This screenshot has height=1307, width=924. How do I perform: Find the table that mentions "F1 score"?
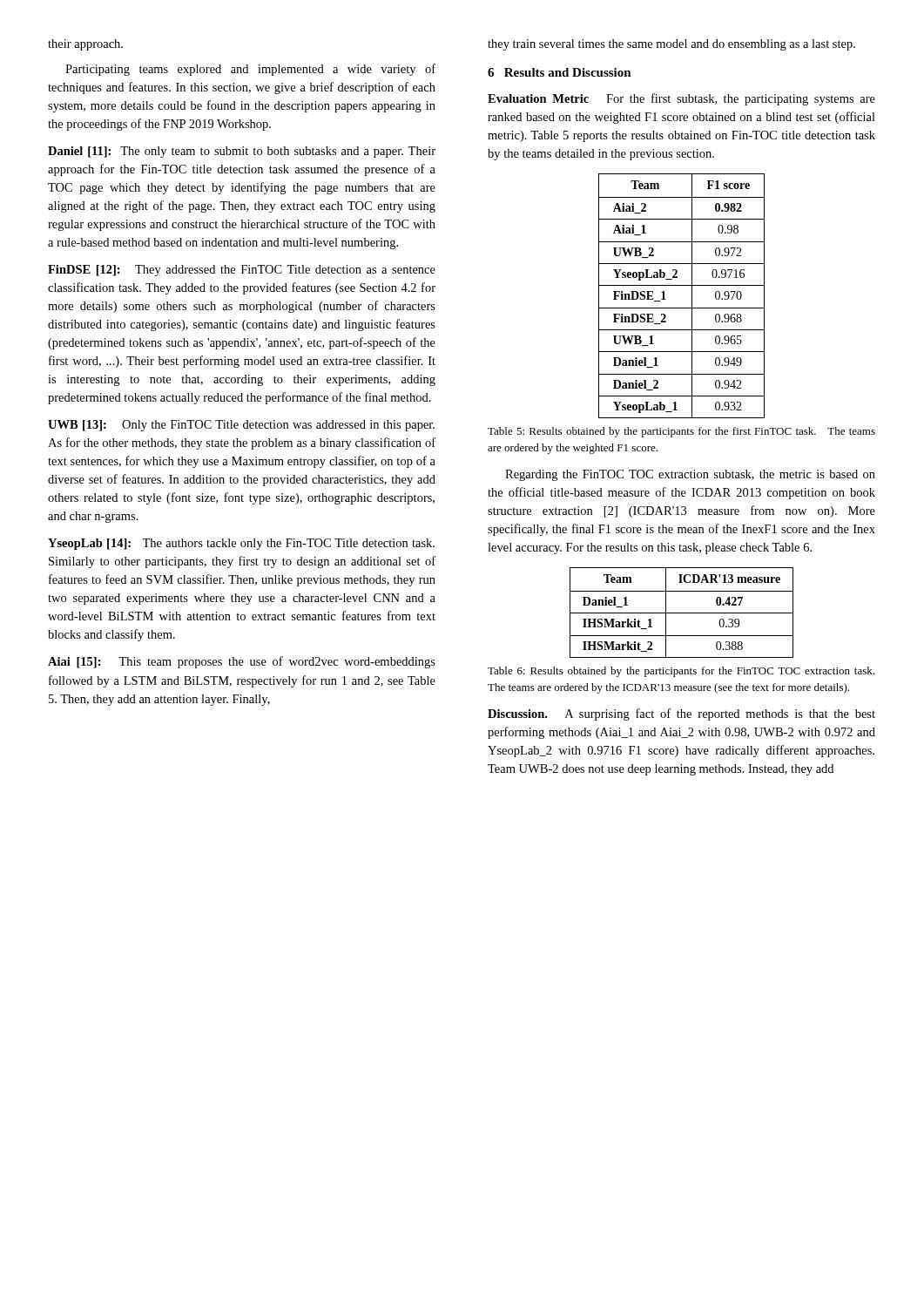pos(681,296)
